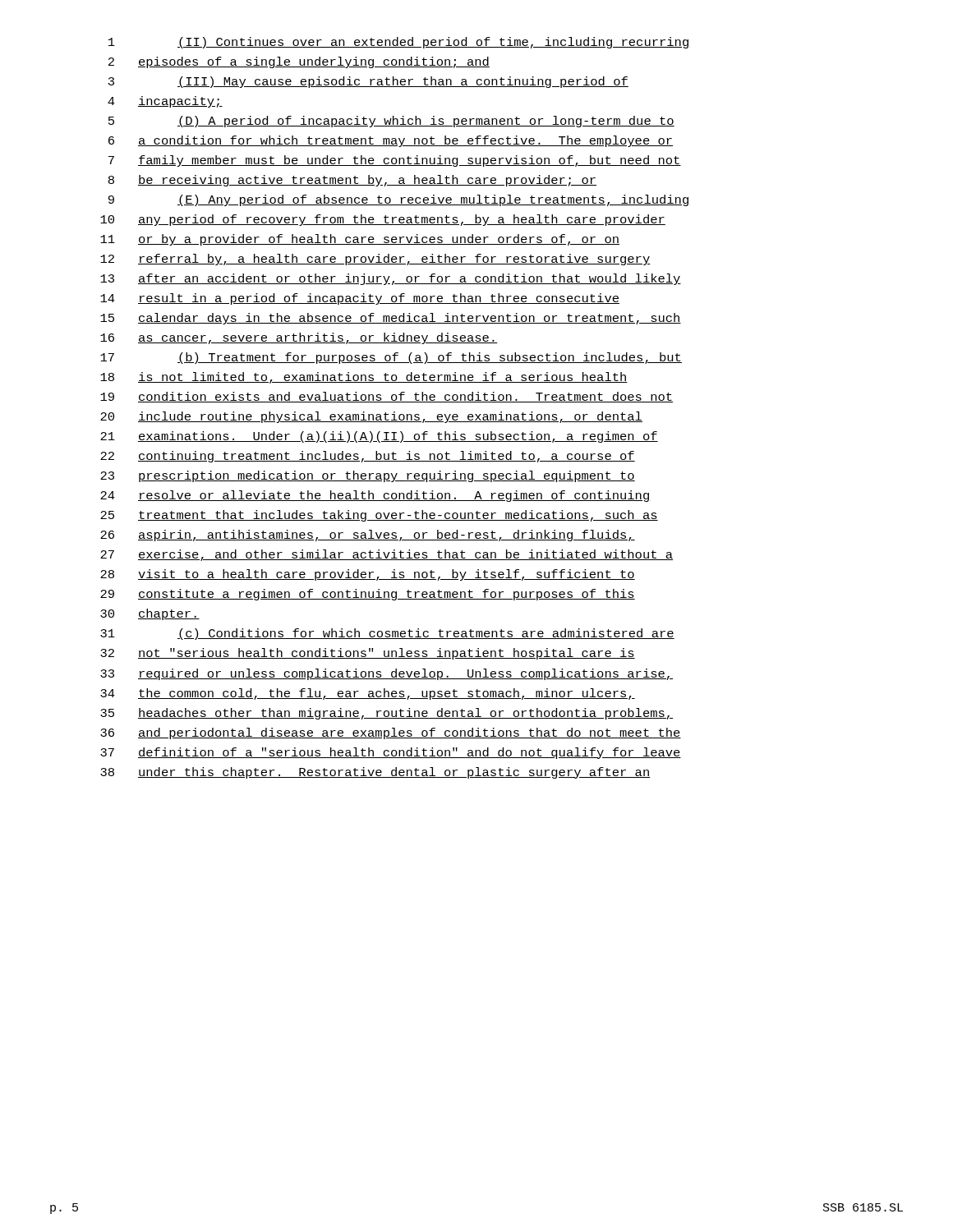
Task: Point to the block beginning "7 family member must be"
Action: pyautogui.click(x=485, y=161)
